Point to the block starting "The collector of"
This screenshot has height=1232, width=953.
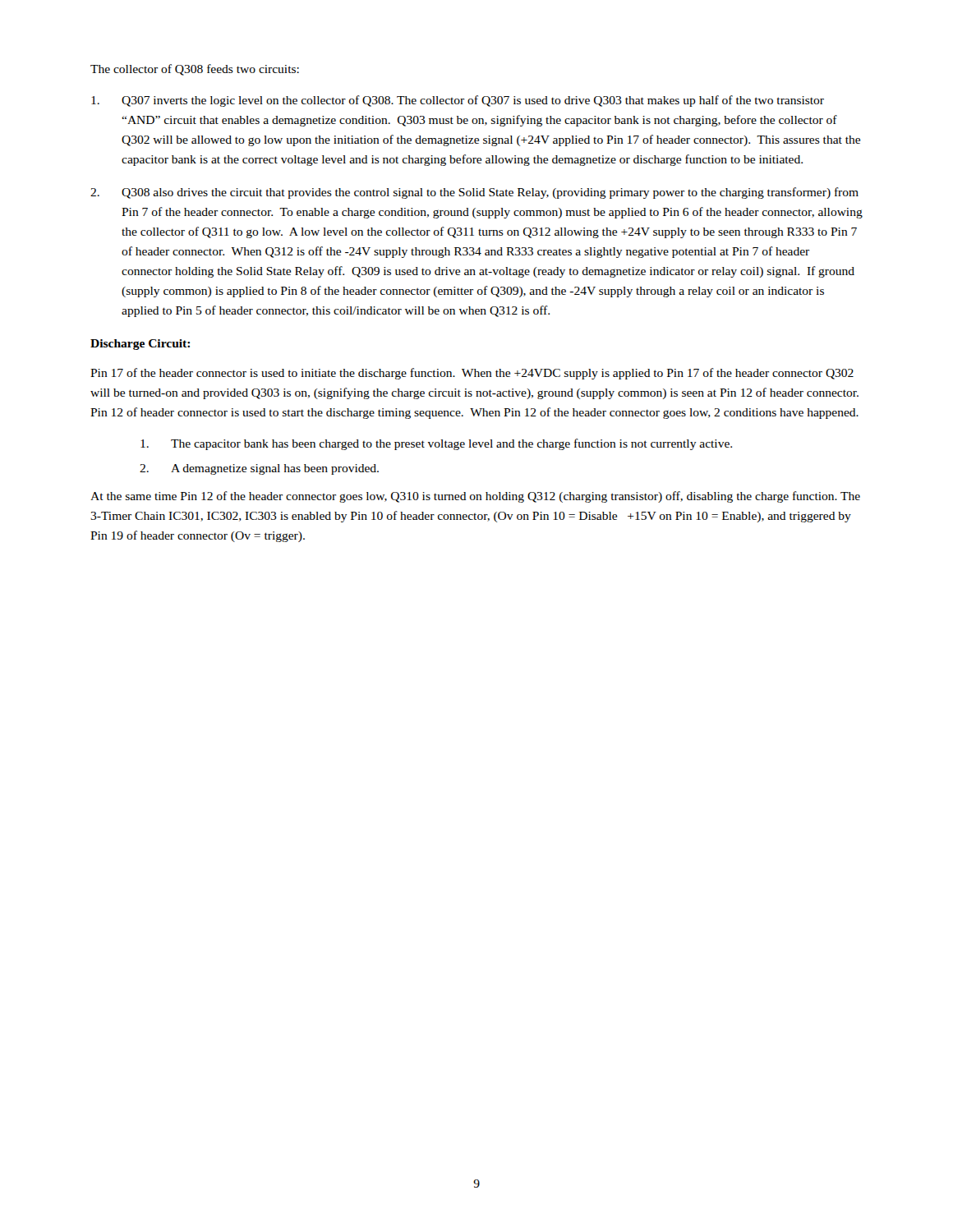tap(195, 69)
